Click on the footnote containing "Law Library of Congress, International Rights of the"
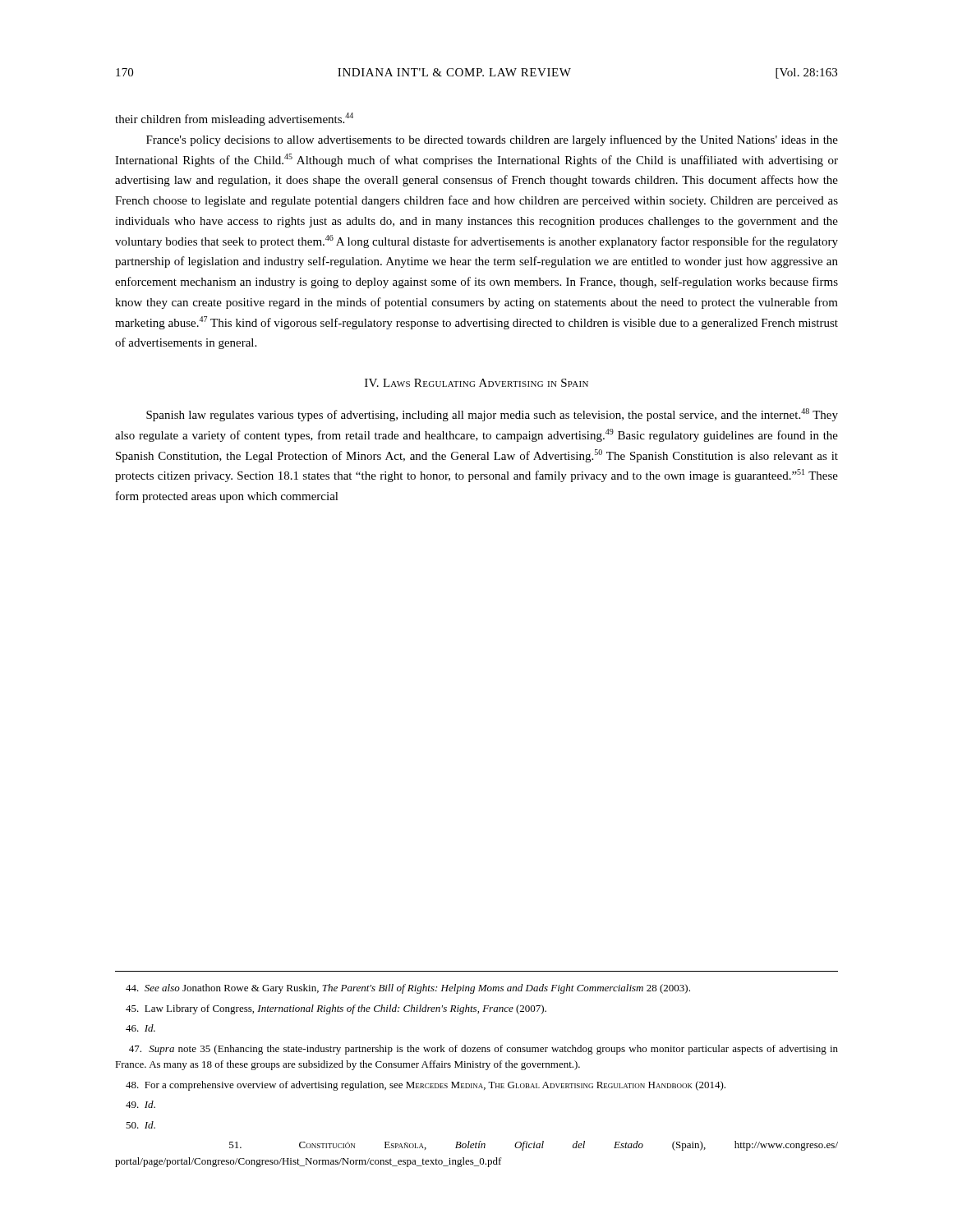953x1232 pixels. [x=331, y=1008]
